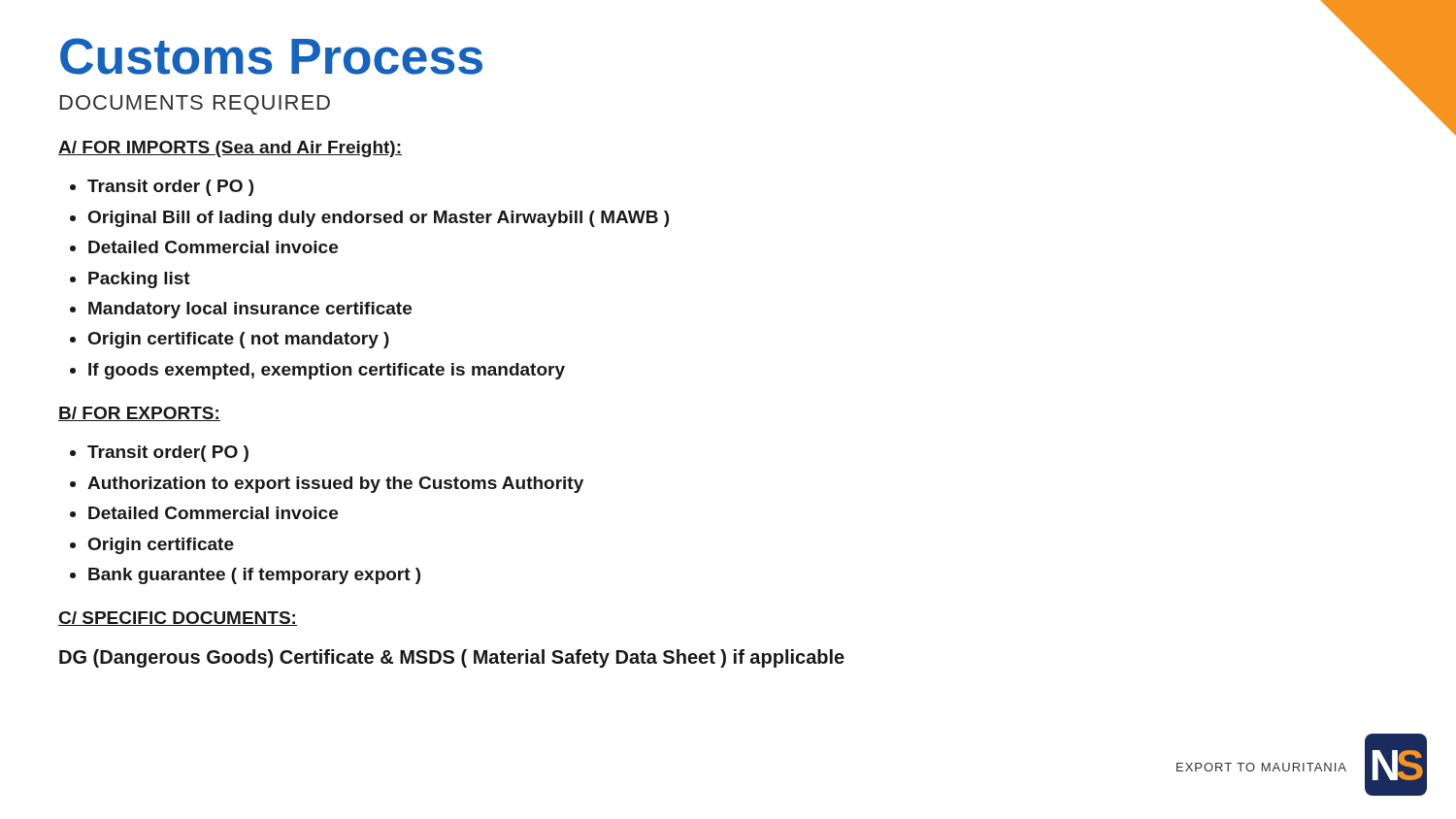Screen dimensions: 819x1456
Task: Point to the block starting "Packing list"
Action: [x=139, y=278]
